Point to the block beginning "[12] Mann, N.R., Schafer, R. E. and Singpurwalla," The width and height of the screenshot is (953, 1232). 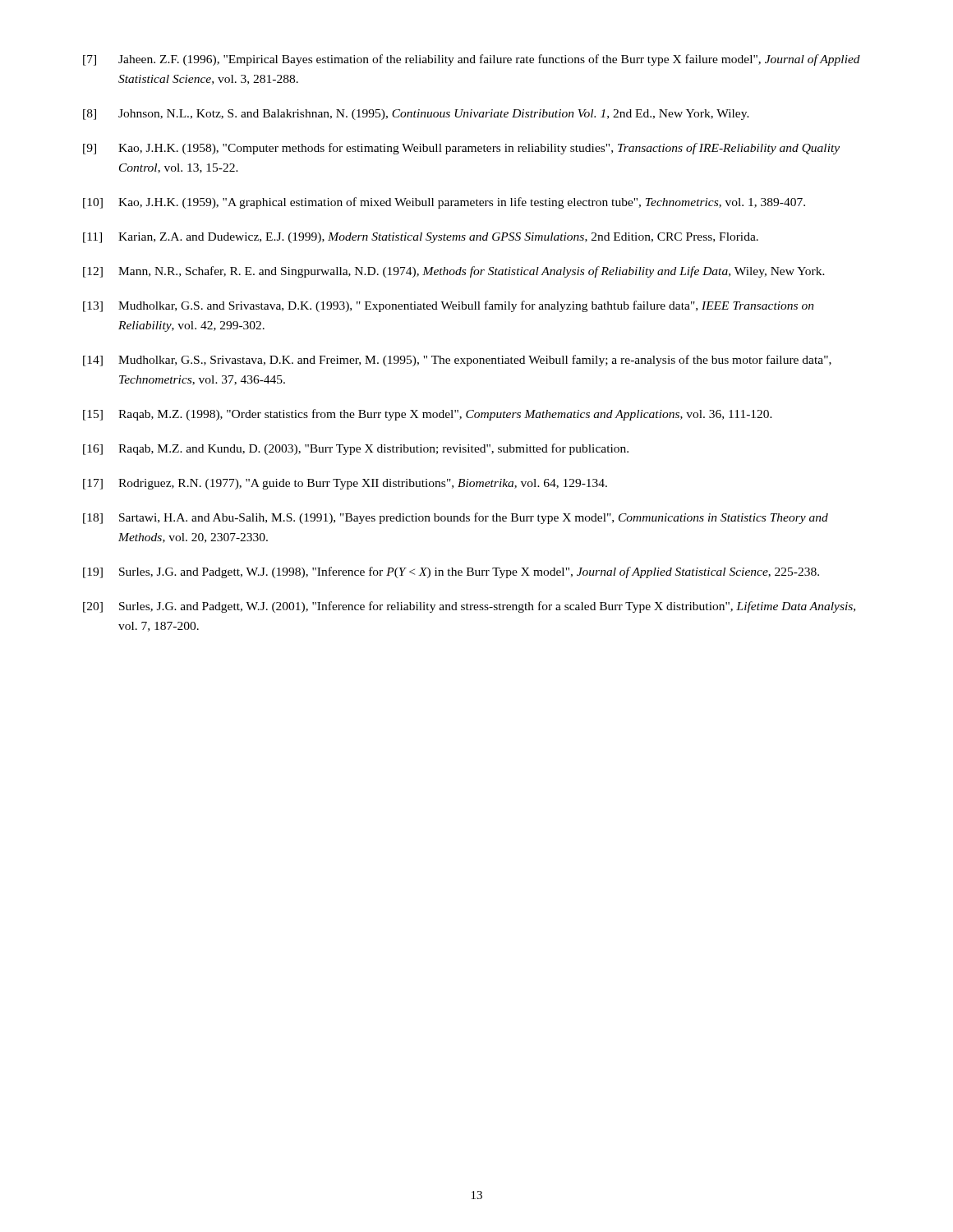click(476, 271)
